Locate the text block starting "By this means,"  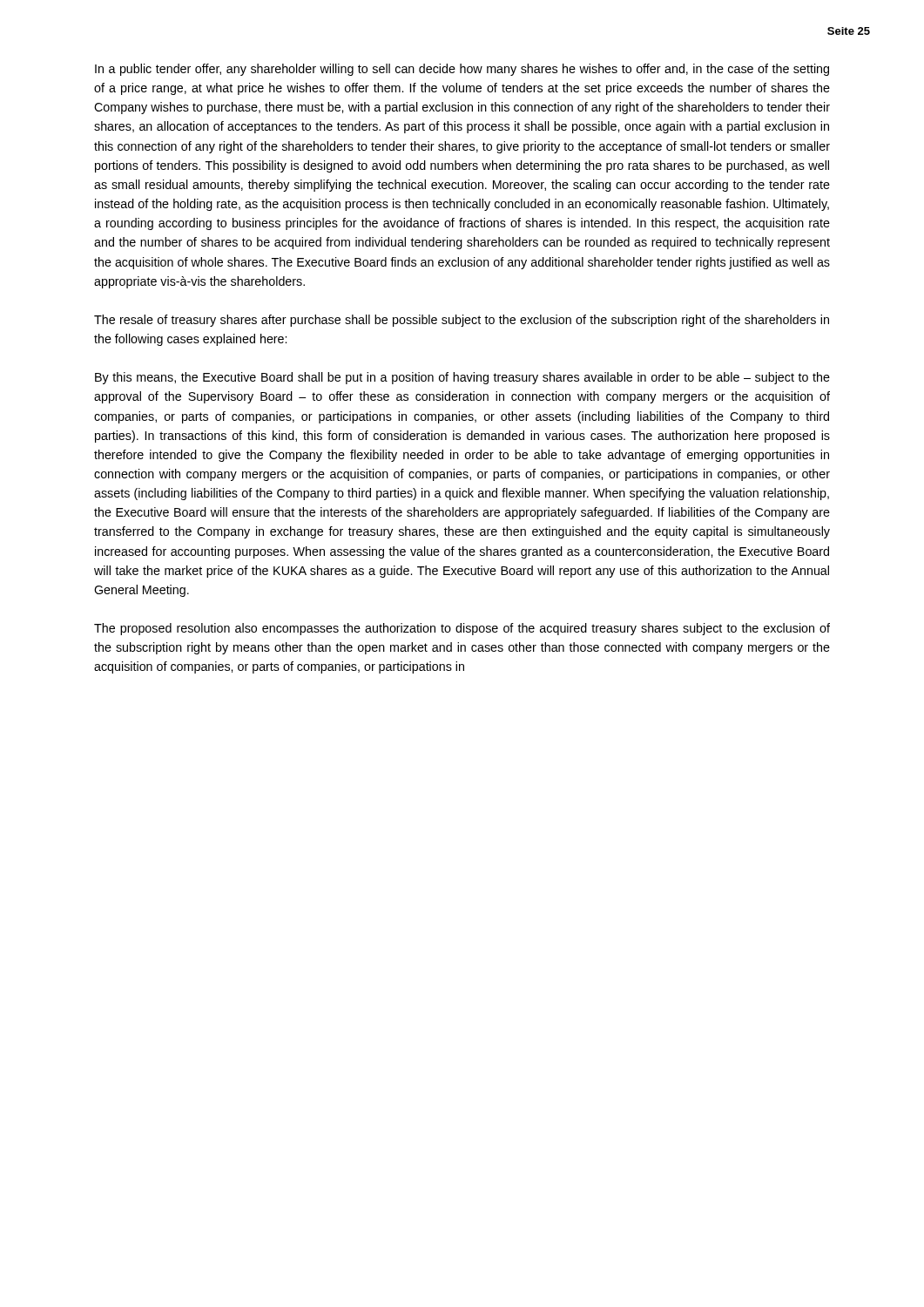click(462, 484)
